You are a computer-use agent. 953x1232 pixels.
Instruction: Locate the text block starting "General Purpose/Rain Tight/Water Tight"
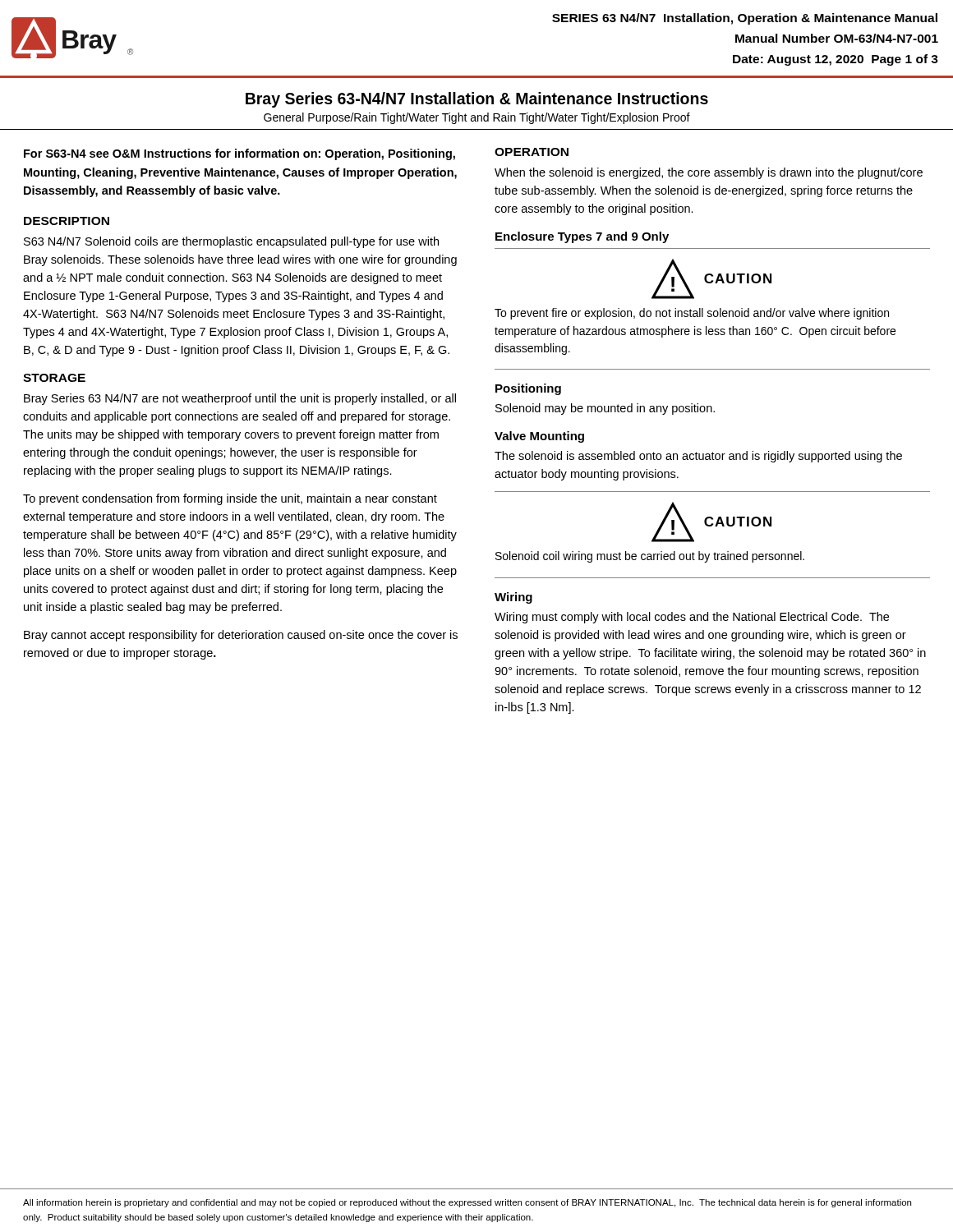tap(476, 118)
